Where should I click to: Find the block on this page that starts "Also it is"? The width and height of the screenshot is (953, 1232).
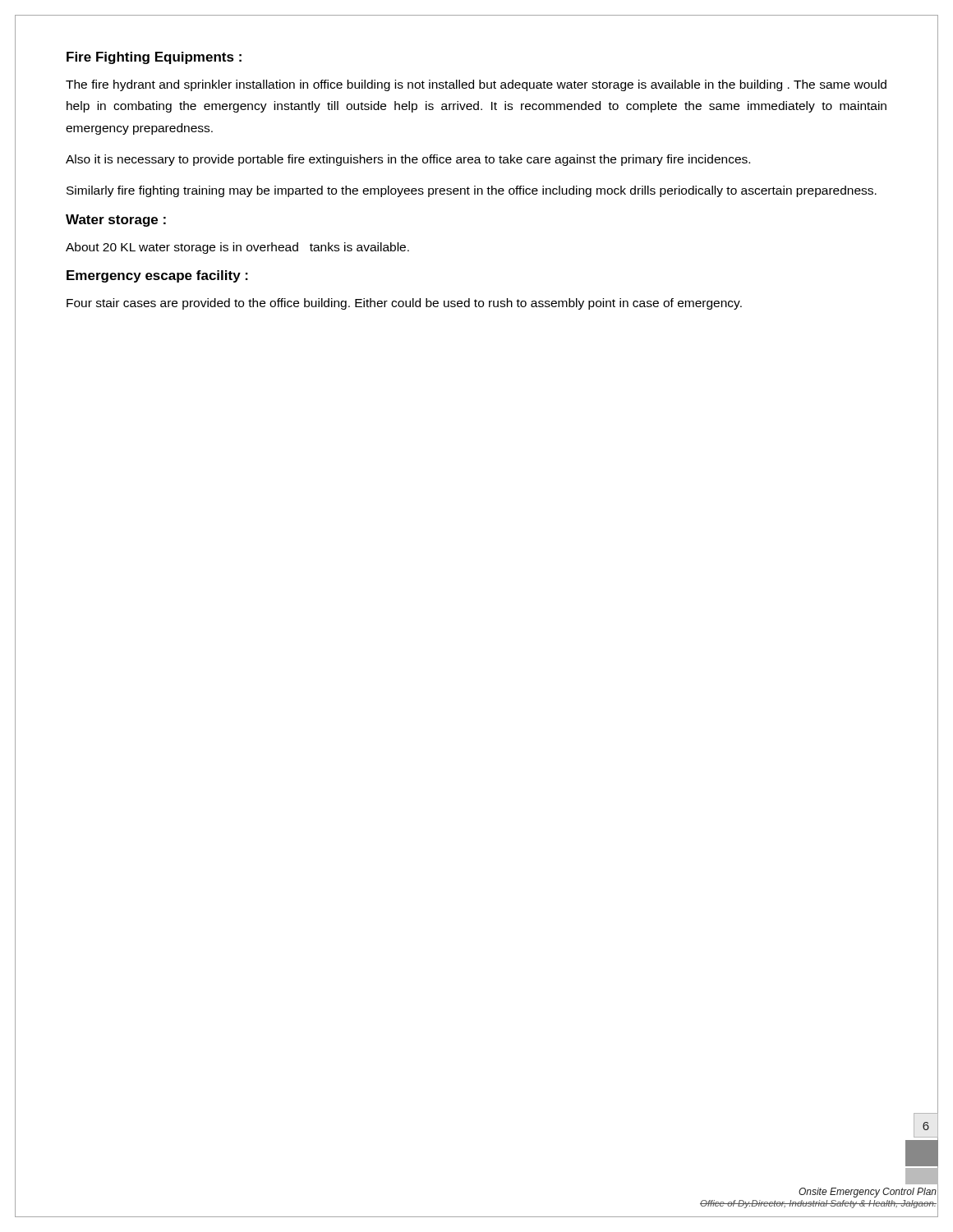tap(409, 159)
